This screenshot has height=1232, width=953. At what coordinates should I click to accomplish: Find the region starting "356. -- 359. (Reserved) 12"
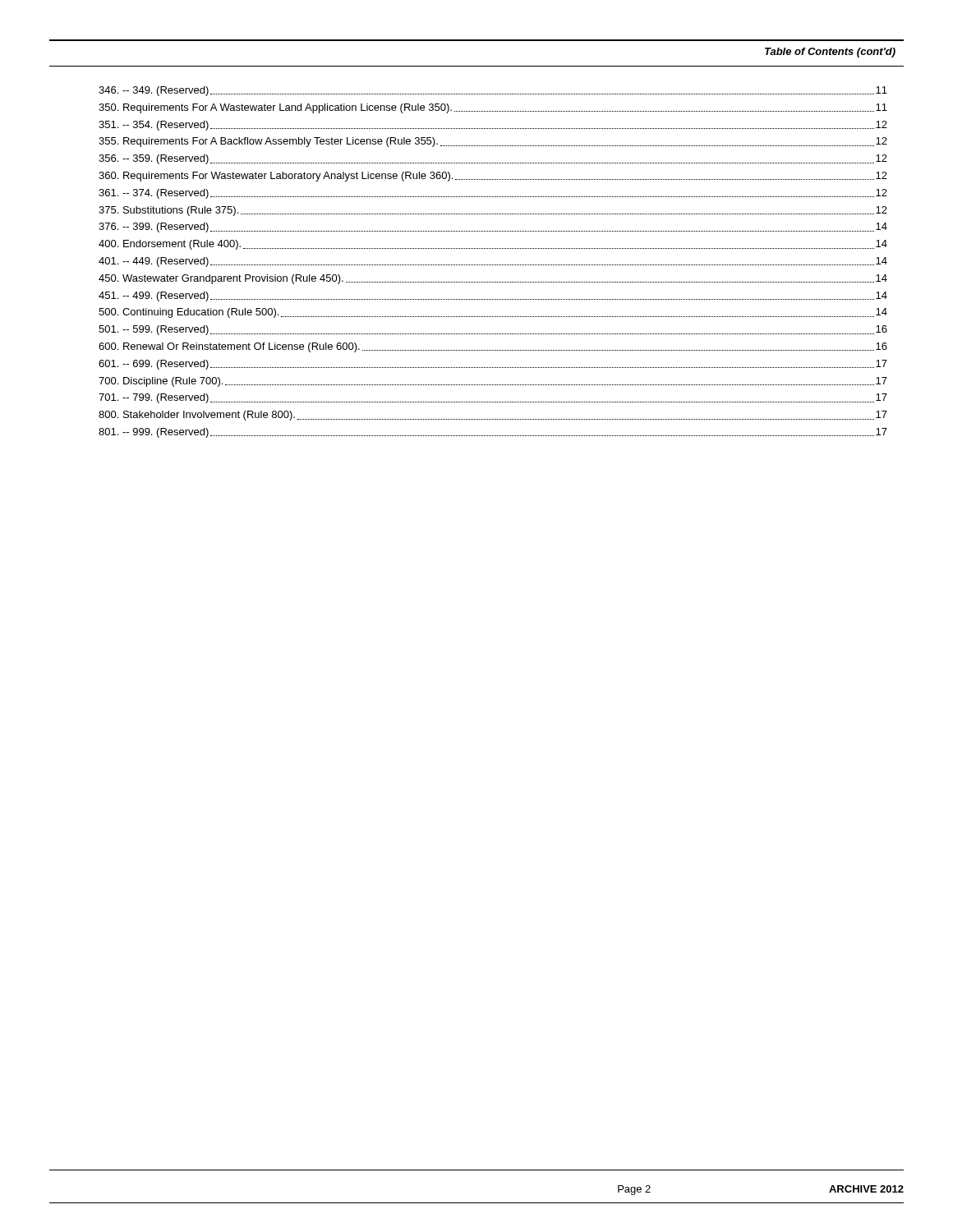tap(493, 159)
